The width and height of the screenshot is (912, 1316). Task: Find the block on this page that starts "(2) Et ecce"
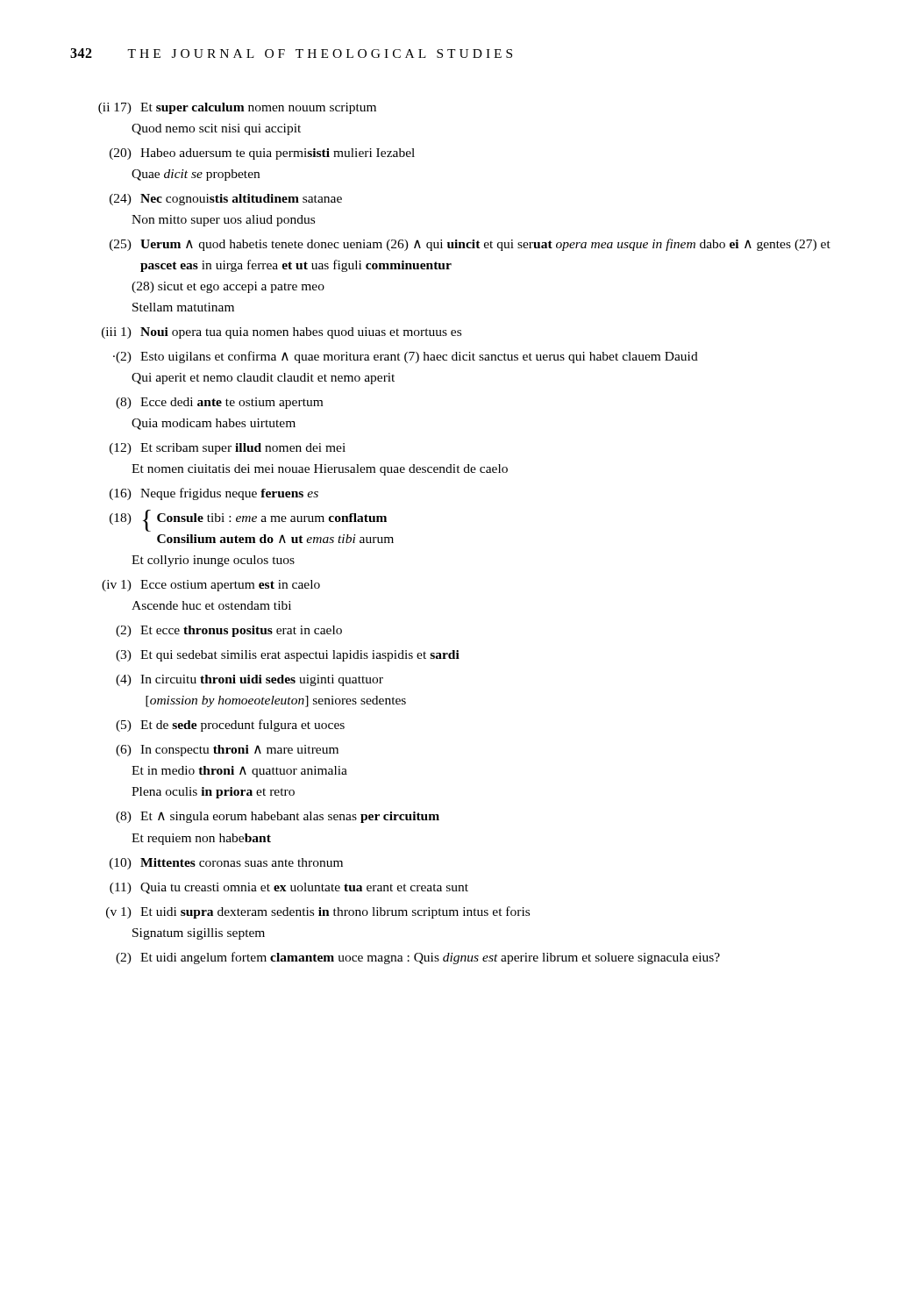(x=229, y=631)
